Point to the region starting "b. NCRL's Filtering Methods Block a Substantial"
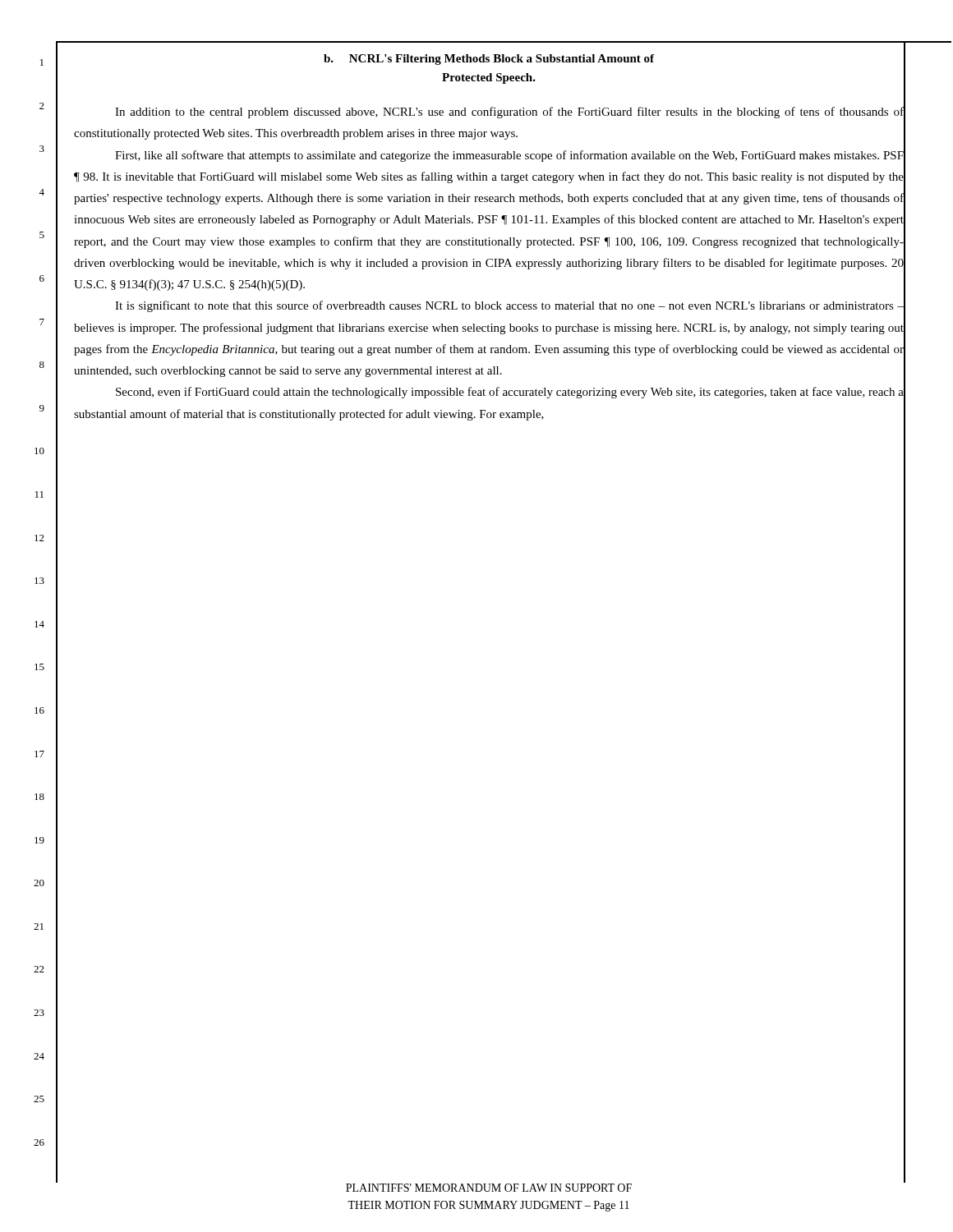953x1232 pixels. pos(489,68)
